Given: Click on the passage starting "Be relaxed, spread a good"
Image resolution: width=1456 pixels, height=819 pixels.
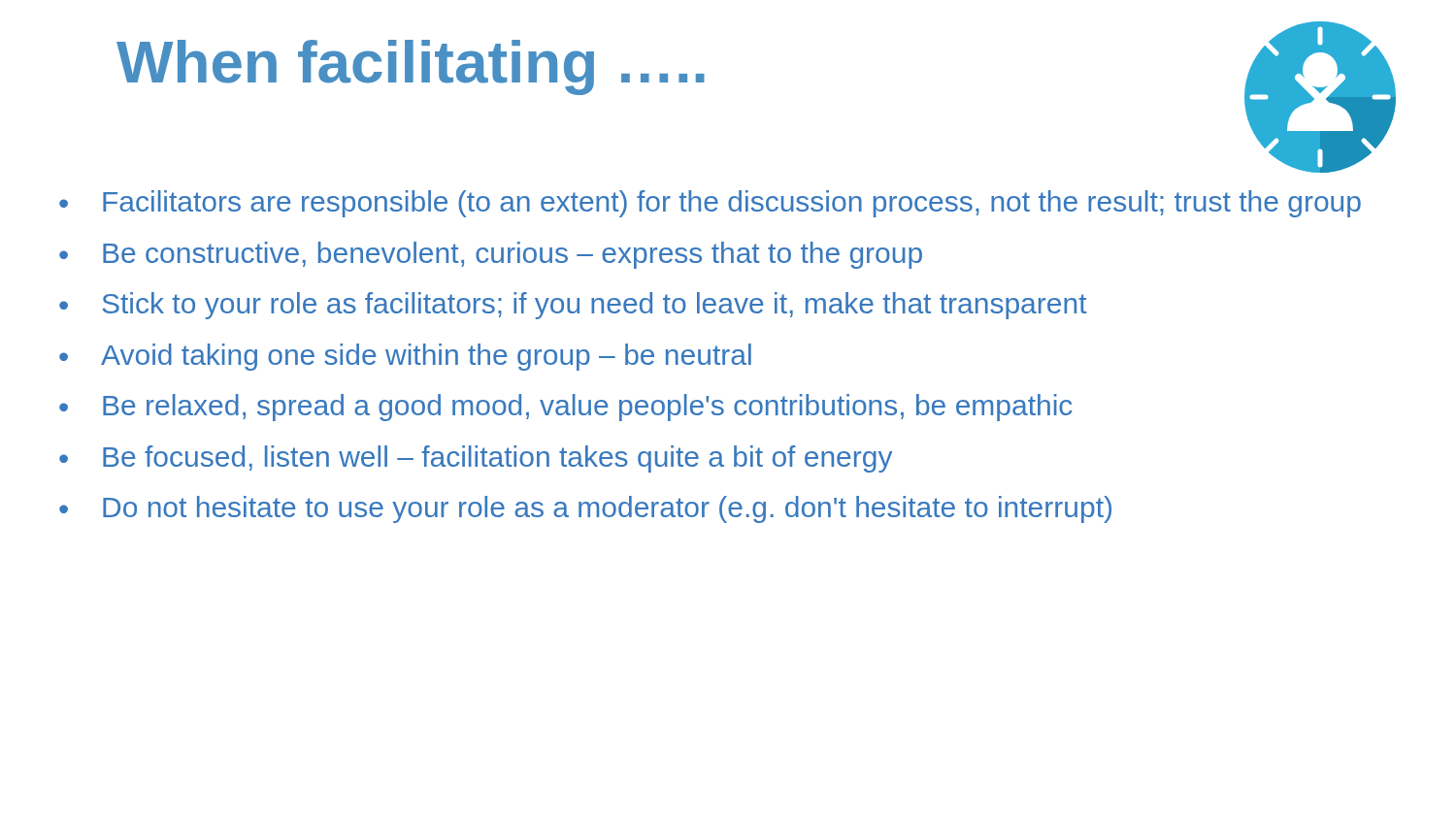Looking at the screenshot, I should (718, 406).
